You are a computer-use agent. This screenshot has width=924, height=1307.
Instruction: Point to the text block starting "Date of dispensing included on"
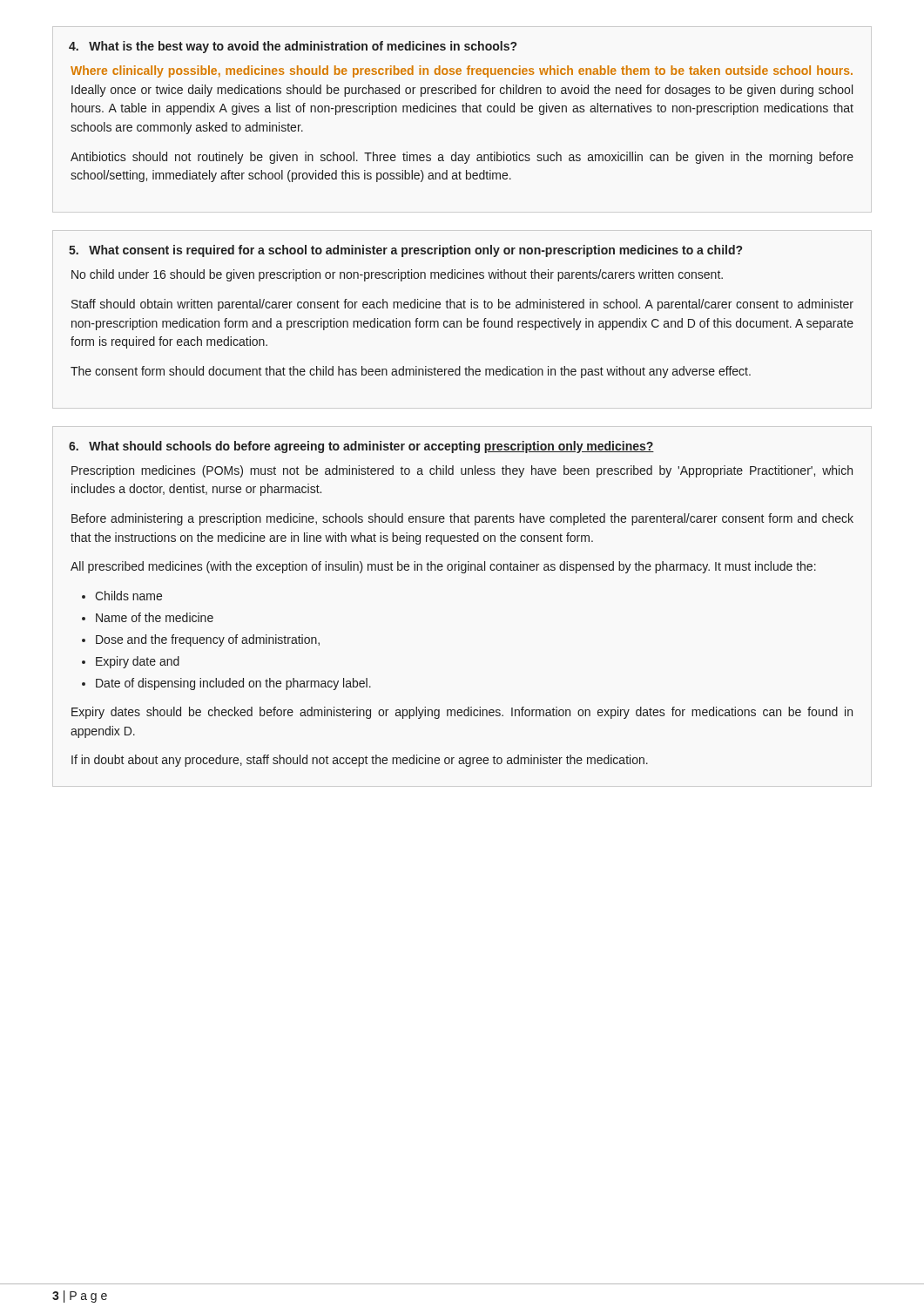coord(233,683)
